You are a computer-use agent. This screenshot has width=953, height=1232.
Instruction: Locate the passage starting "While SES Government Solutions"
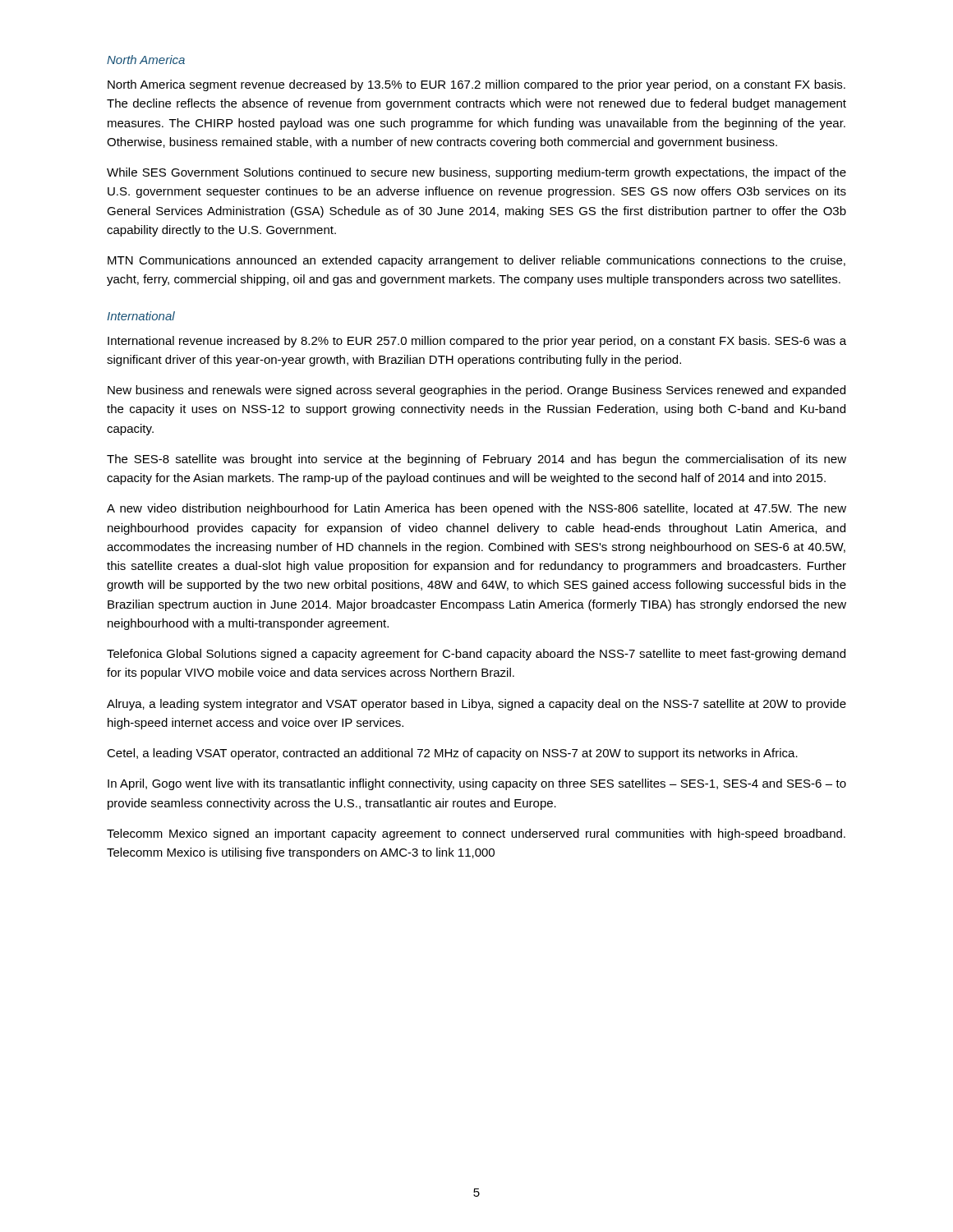[476, 201]
